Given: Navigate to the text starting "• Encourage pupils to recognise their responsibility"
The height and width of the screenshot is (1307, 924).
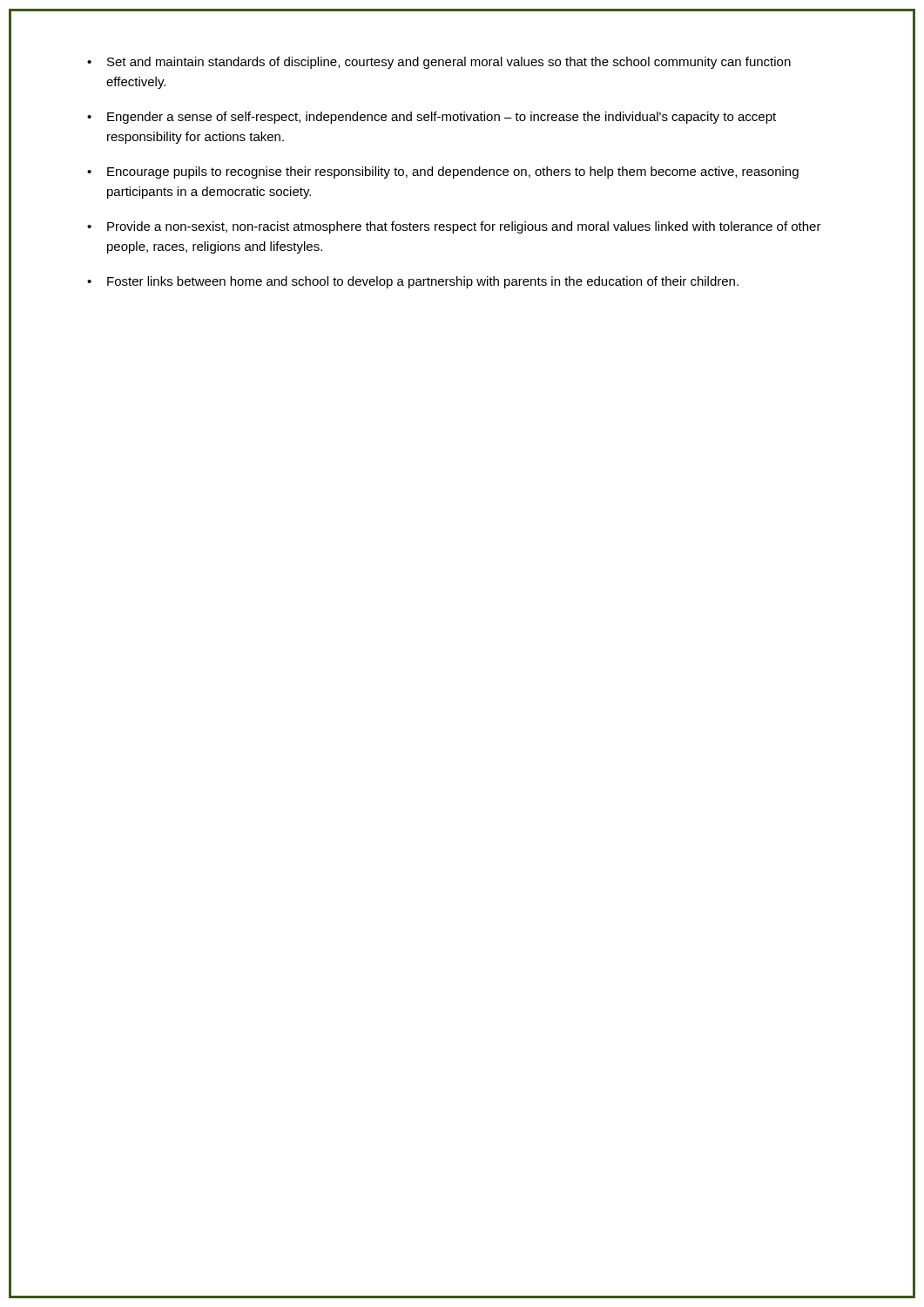Looking at the screenshot, I should click(x=471, y=182).
